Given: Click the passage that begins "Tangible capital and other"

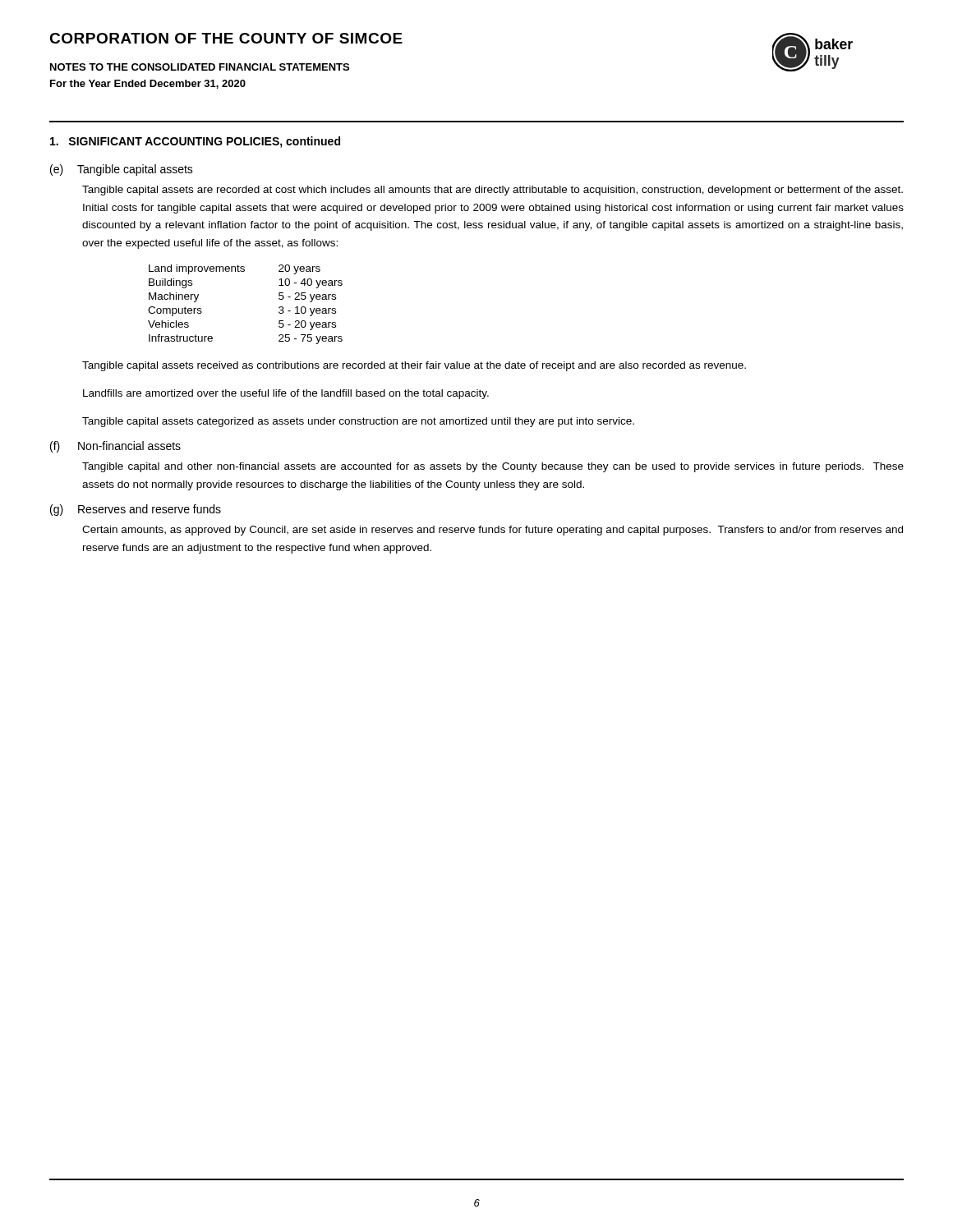Looking at the screenshot, I should (x=493, y=475).
